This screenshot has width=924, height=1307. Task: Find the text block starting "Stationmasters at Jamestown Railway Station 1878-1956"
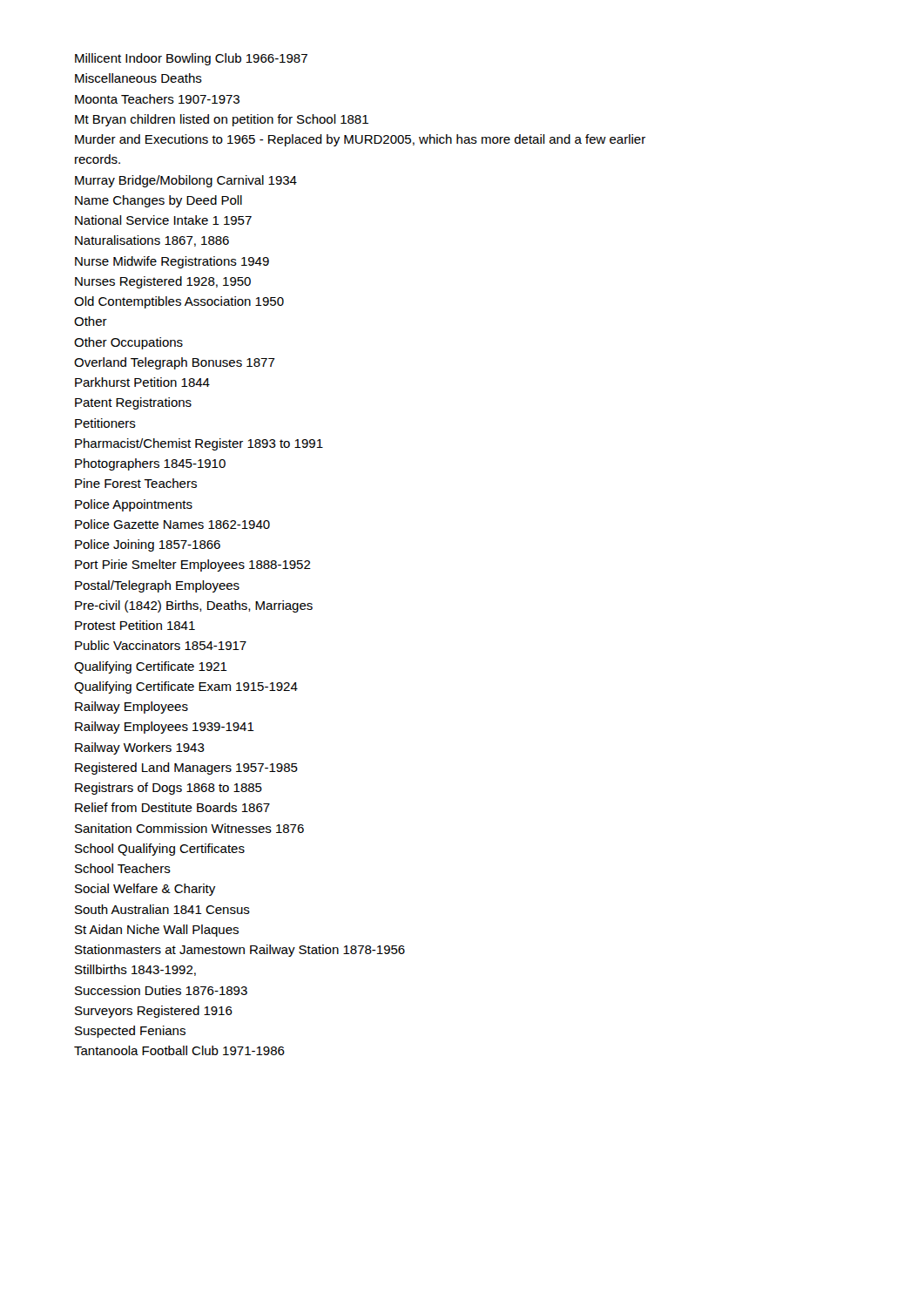(x=240, y=949)
